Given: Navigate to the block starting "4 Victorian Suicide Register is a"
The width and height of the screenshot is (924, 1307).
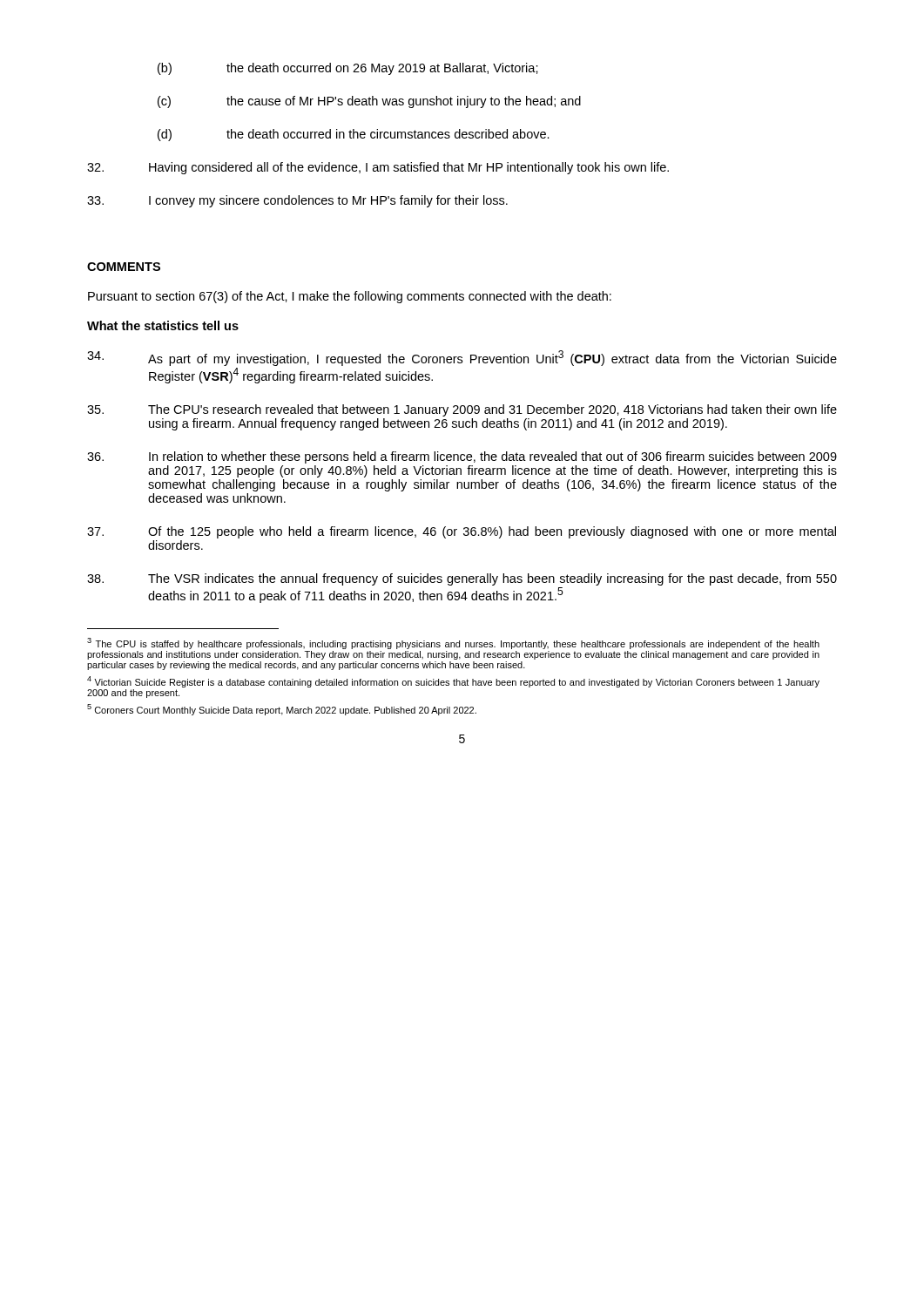Looking at the screenshot, I should click(453, 686).
